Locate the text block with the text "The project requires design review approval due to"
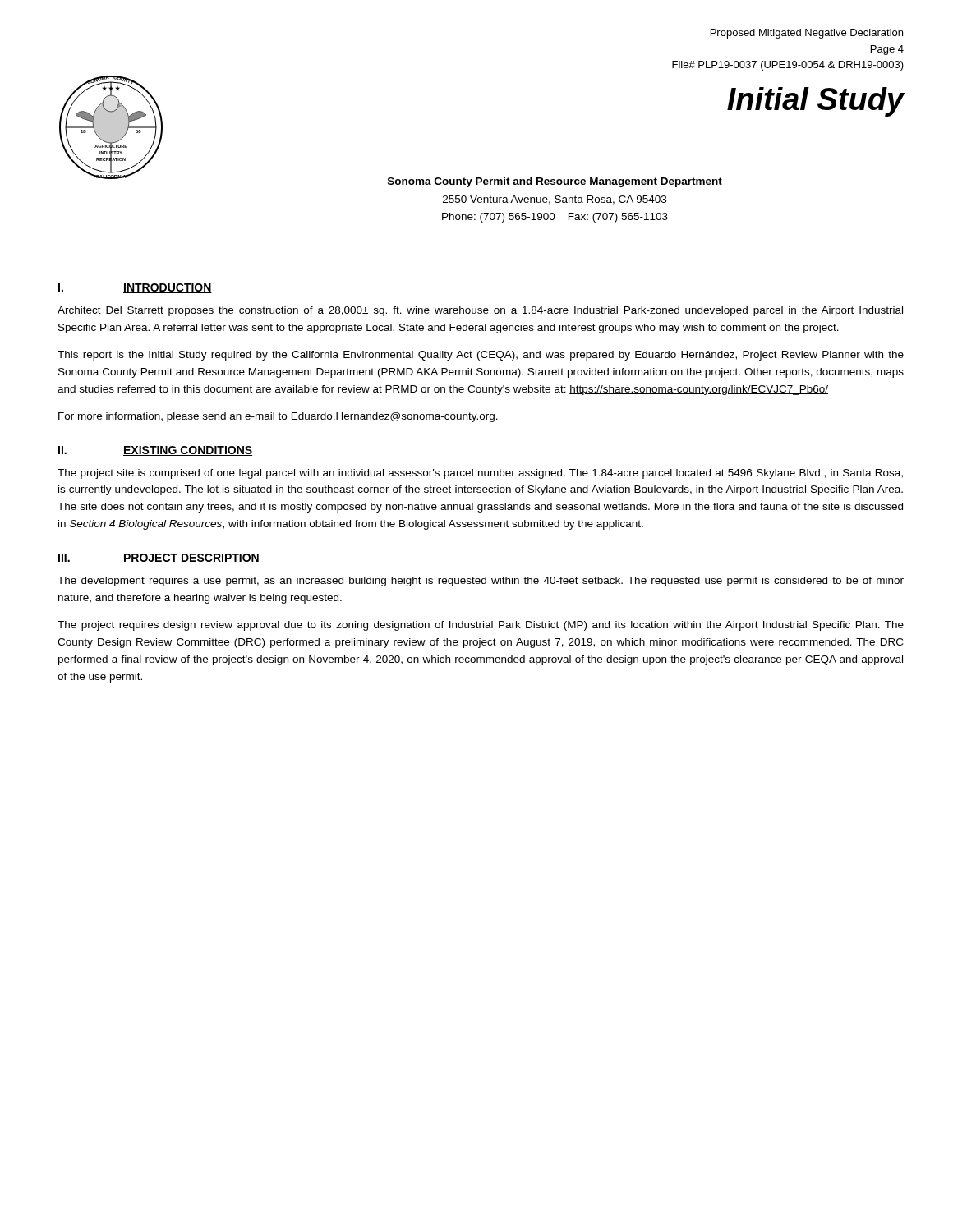953x1232 pixels. click(481, 650)
